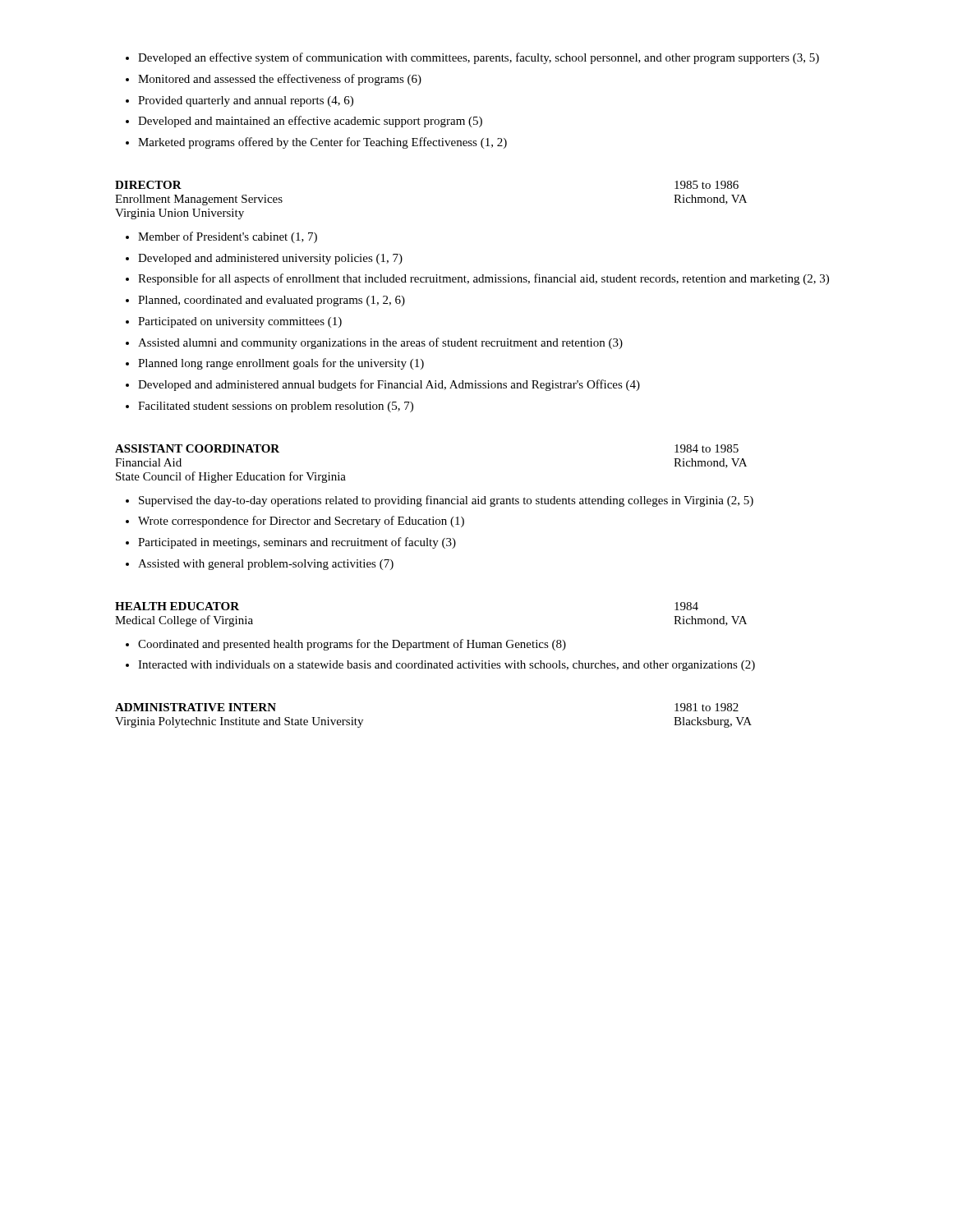Viewport: 953px width, 1232px height.
Task: Find the region starting "HEALTH EDUCATOR"
Action: click(177, 606)
